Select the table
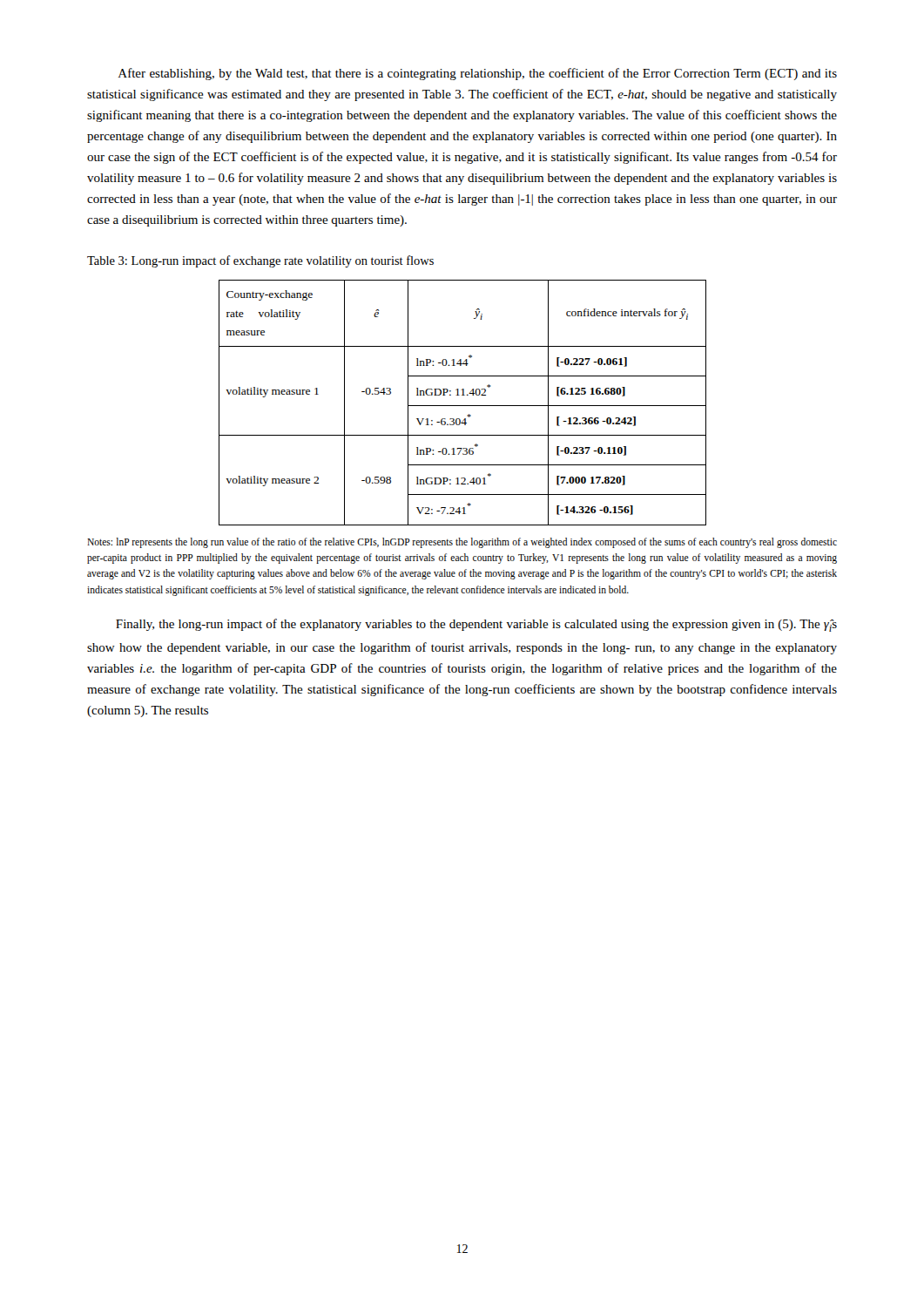The image size is (924, 1307). coord(462,402)
